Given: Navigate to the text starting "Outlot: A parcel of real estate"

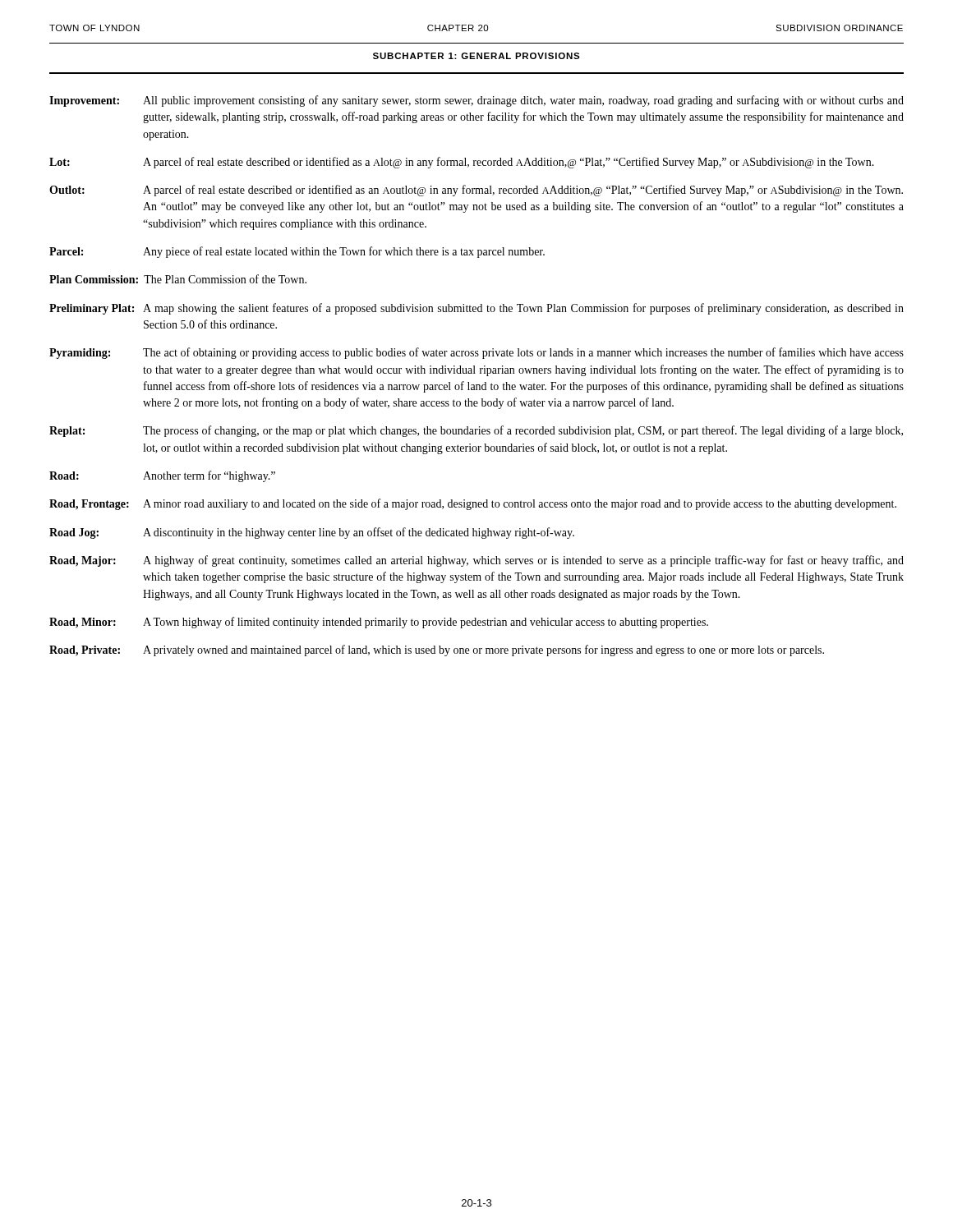Looking at the screenshot, I should tap(476, 207).
